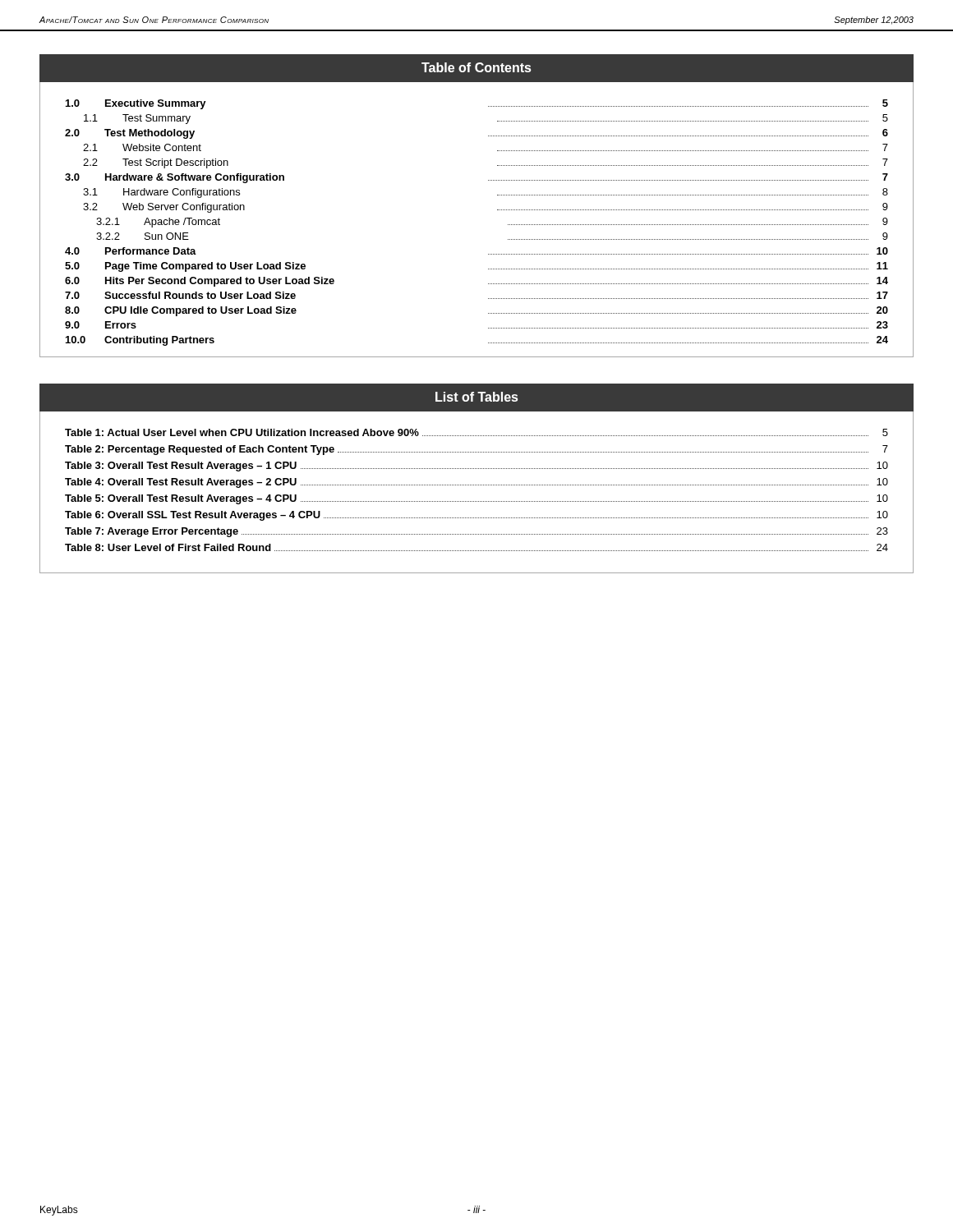Point to the block beginning "Table 2: Percentage"
953x1232 pixels.
(x=476, y=449)
